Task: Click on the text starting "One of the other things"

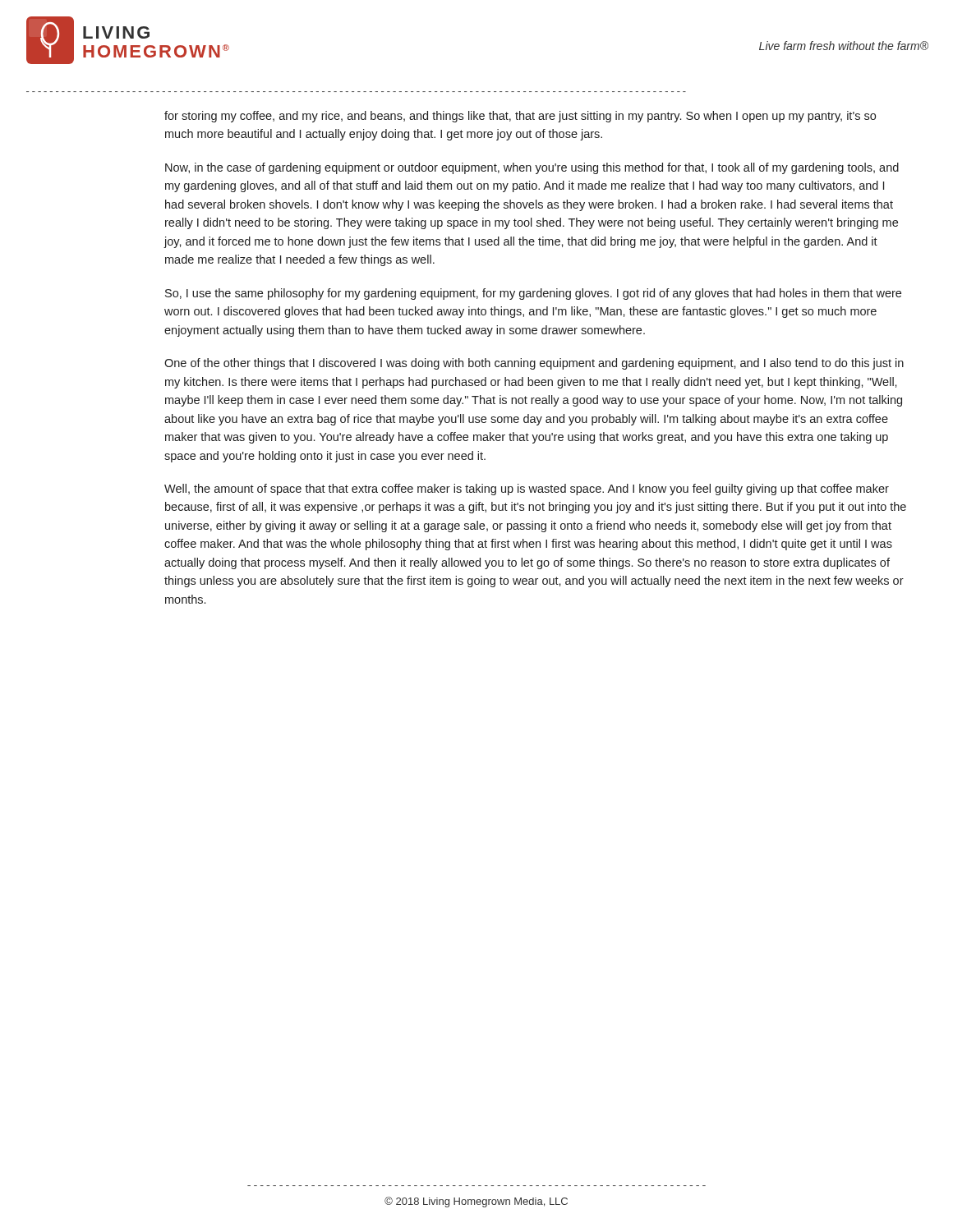Action: pyautogui.click(x=534, y=409)
